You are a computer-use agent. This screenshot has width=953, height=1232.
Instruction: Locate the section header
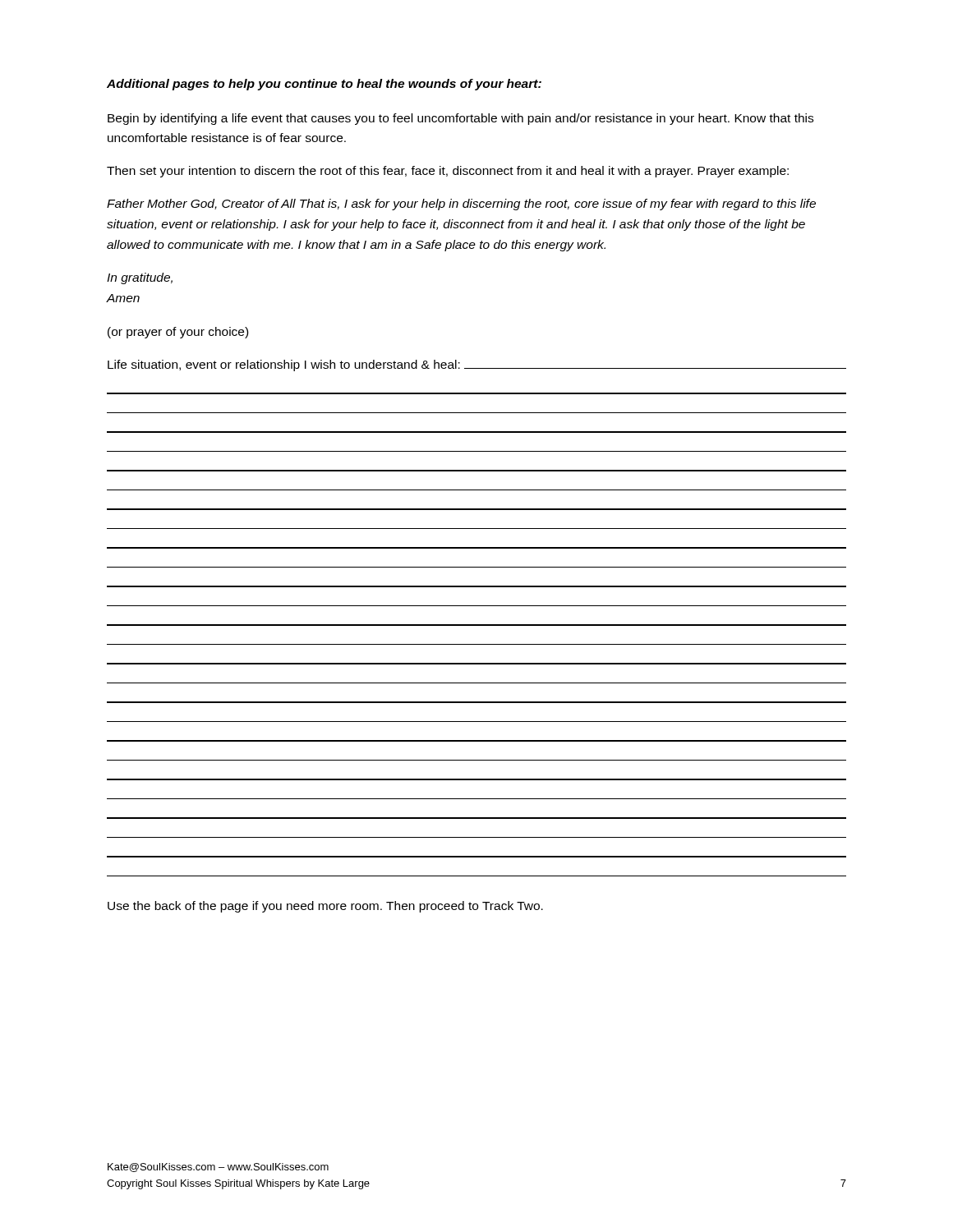tap(324, 83)
